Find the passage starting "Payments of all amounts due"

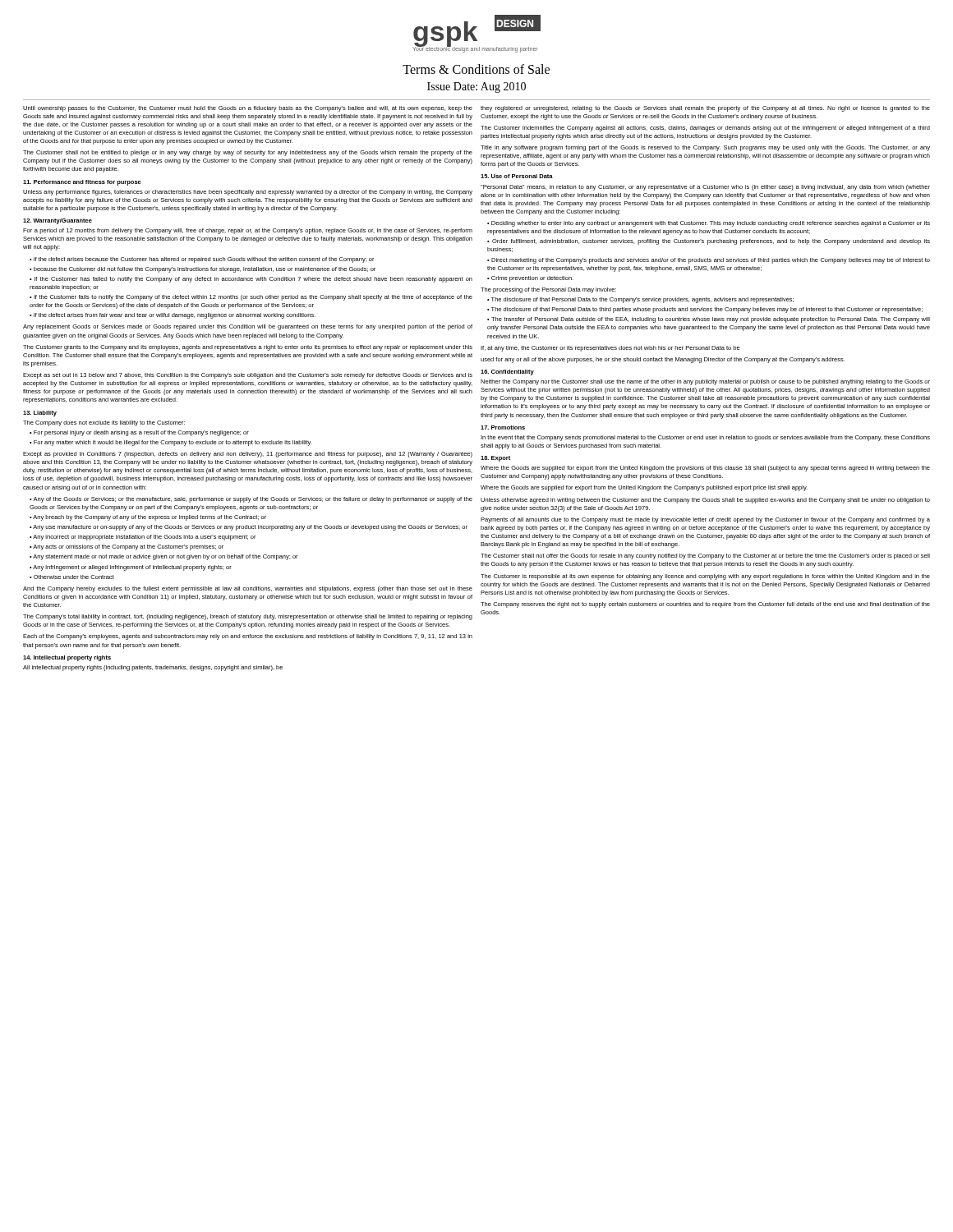pyautogui.click(x=705, y=532)
